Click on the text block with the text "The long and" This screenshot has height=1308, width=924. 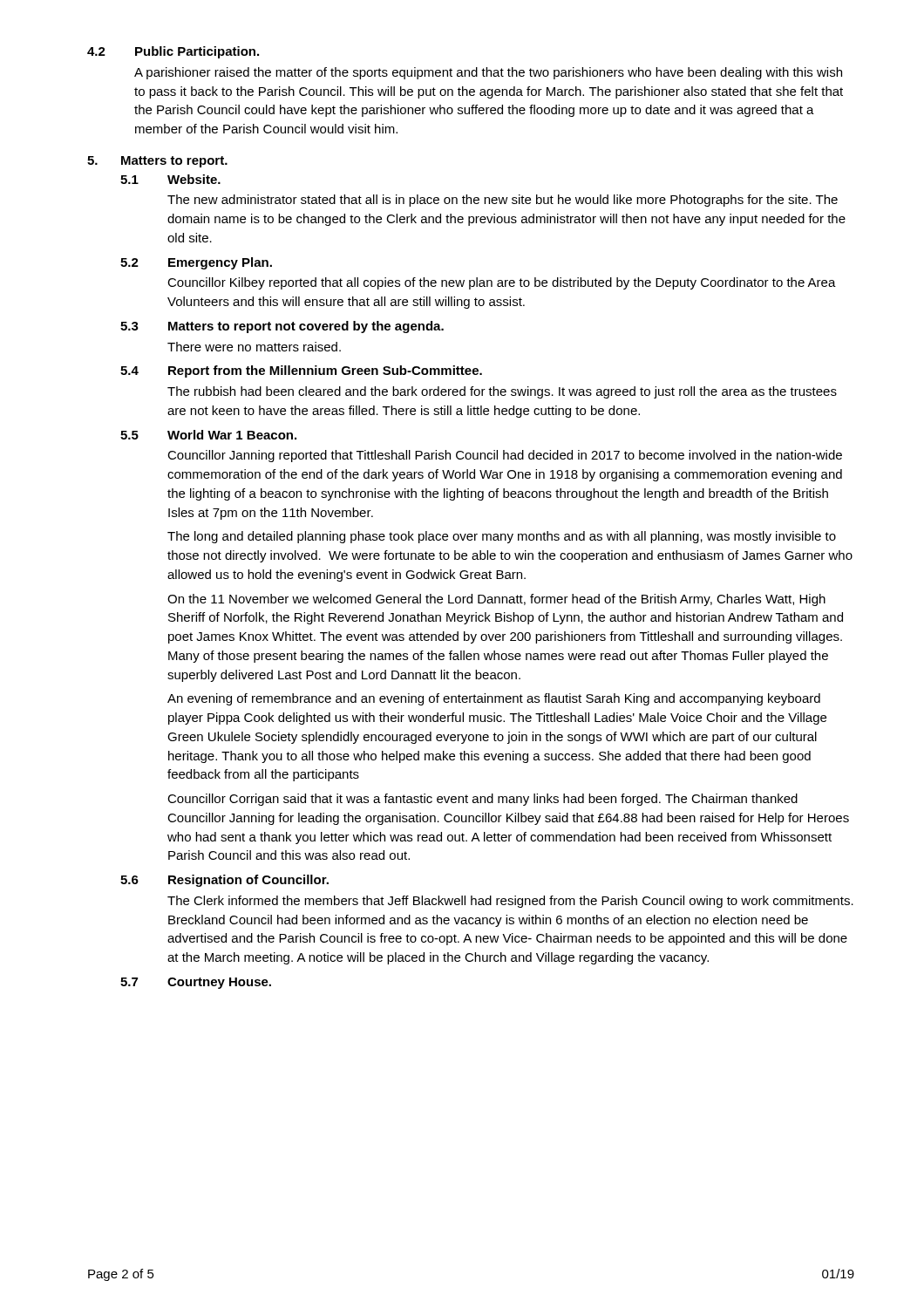(x=510, y=555)
